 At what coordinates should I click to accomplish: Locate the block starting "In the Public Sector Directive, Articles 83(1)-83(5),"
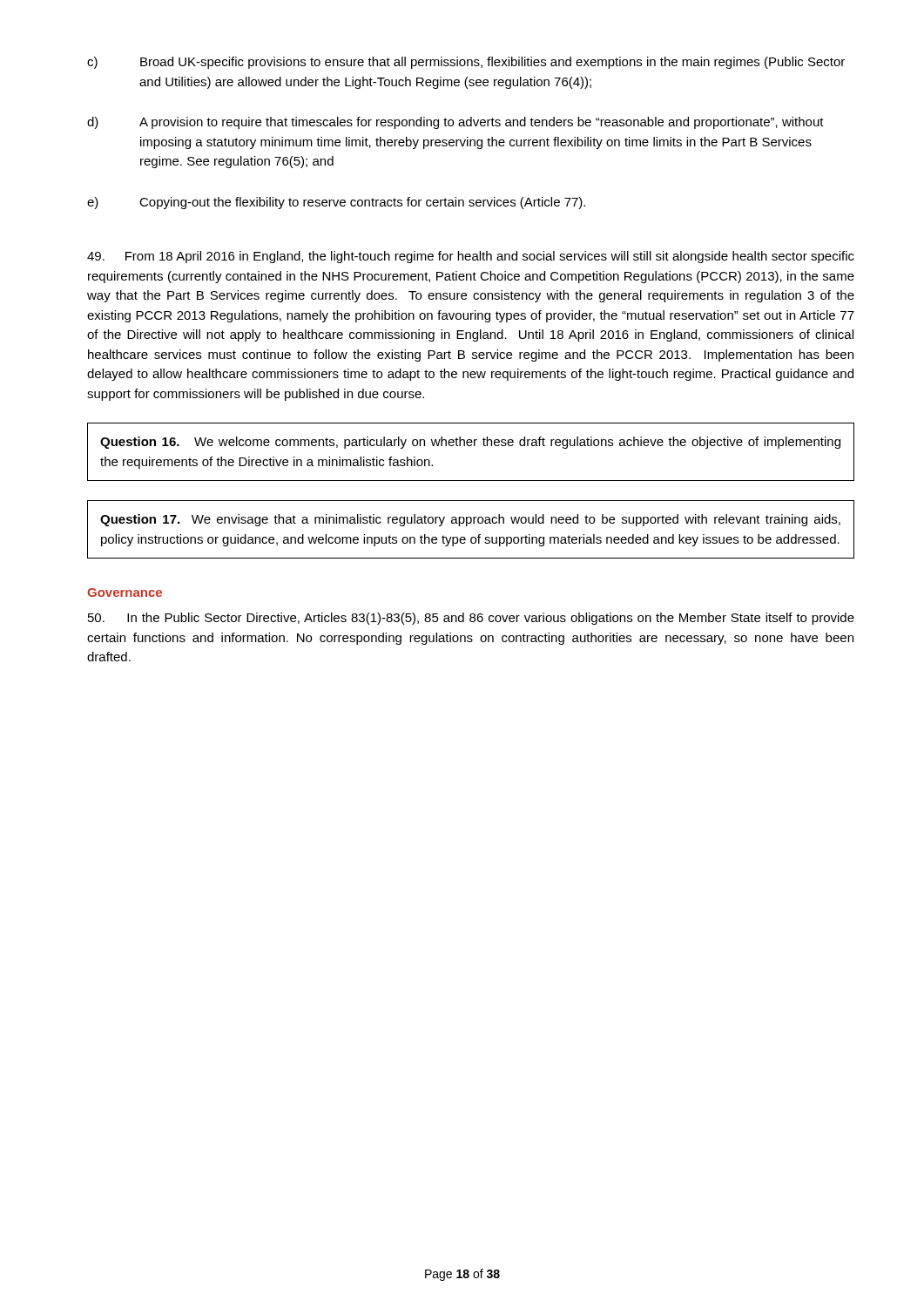[471, 637]
